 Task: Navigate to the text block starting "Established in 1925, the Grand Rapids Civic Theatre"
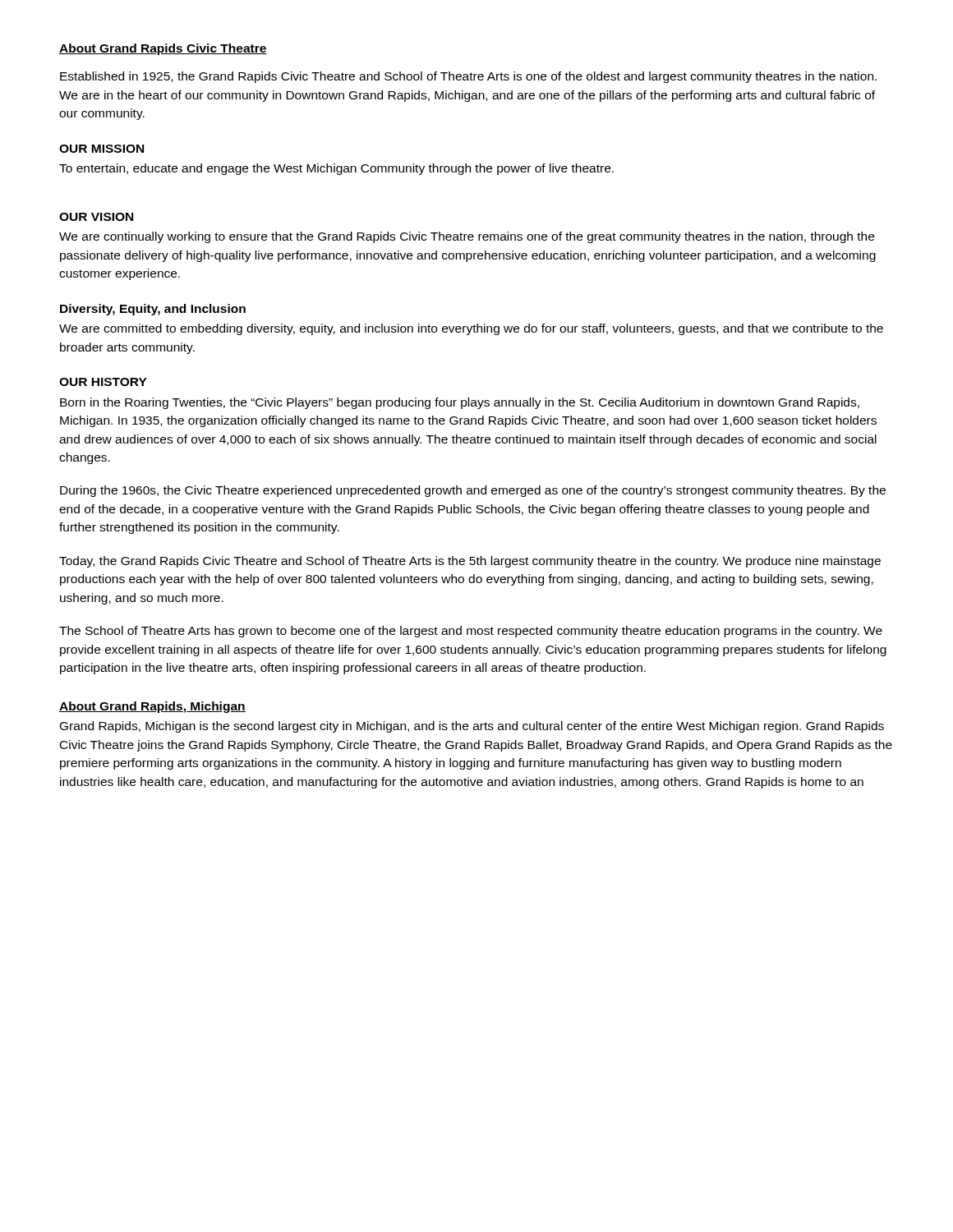[x=468, y=95]
